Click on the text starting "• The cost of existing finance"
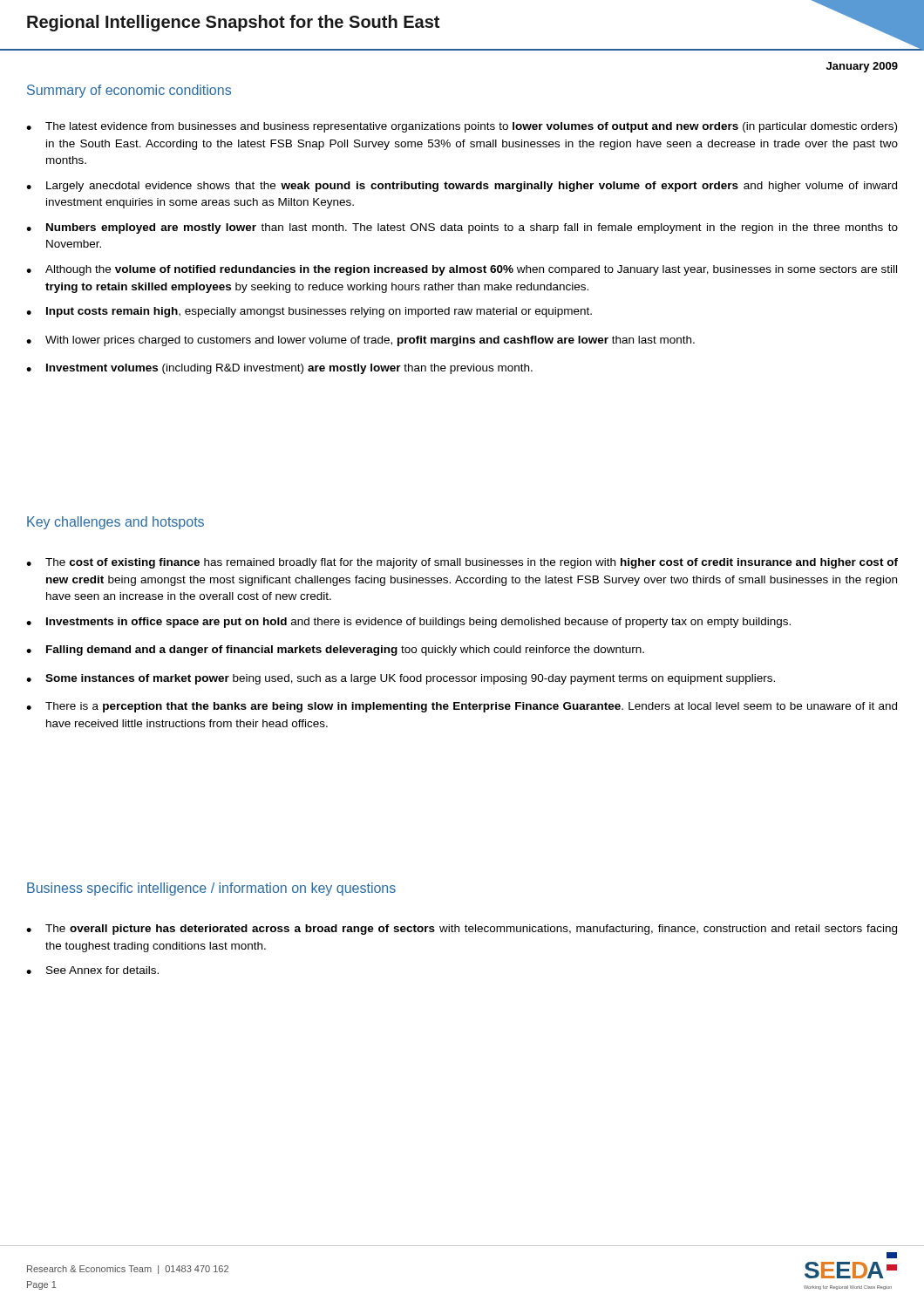 click(x=462, y=579)
